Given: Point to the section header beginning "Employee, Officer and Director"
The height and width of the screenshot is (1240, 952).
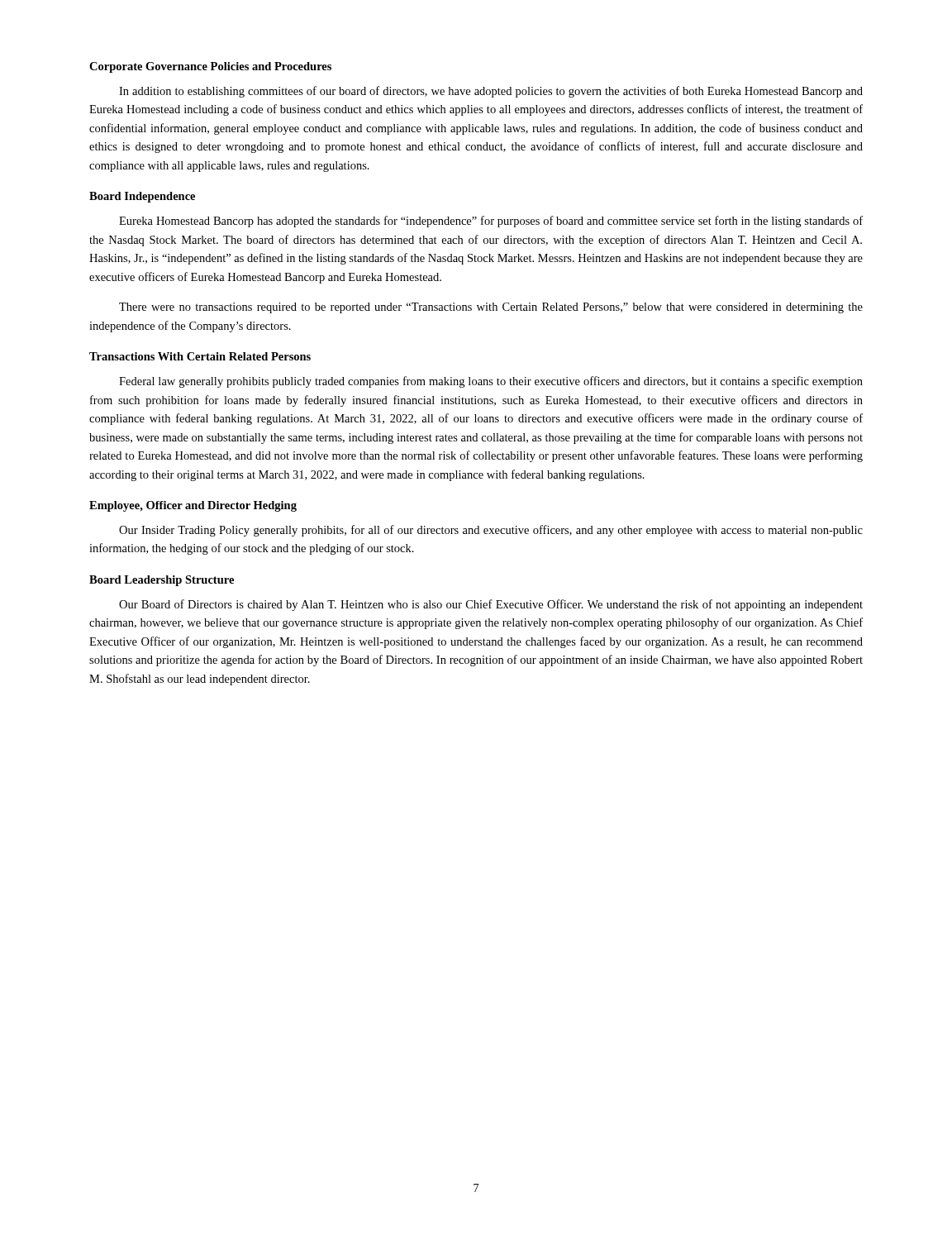Looking at the screenshot, I should pyautogui.click(x=193, y=506).
